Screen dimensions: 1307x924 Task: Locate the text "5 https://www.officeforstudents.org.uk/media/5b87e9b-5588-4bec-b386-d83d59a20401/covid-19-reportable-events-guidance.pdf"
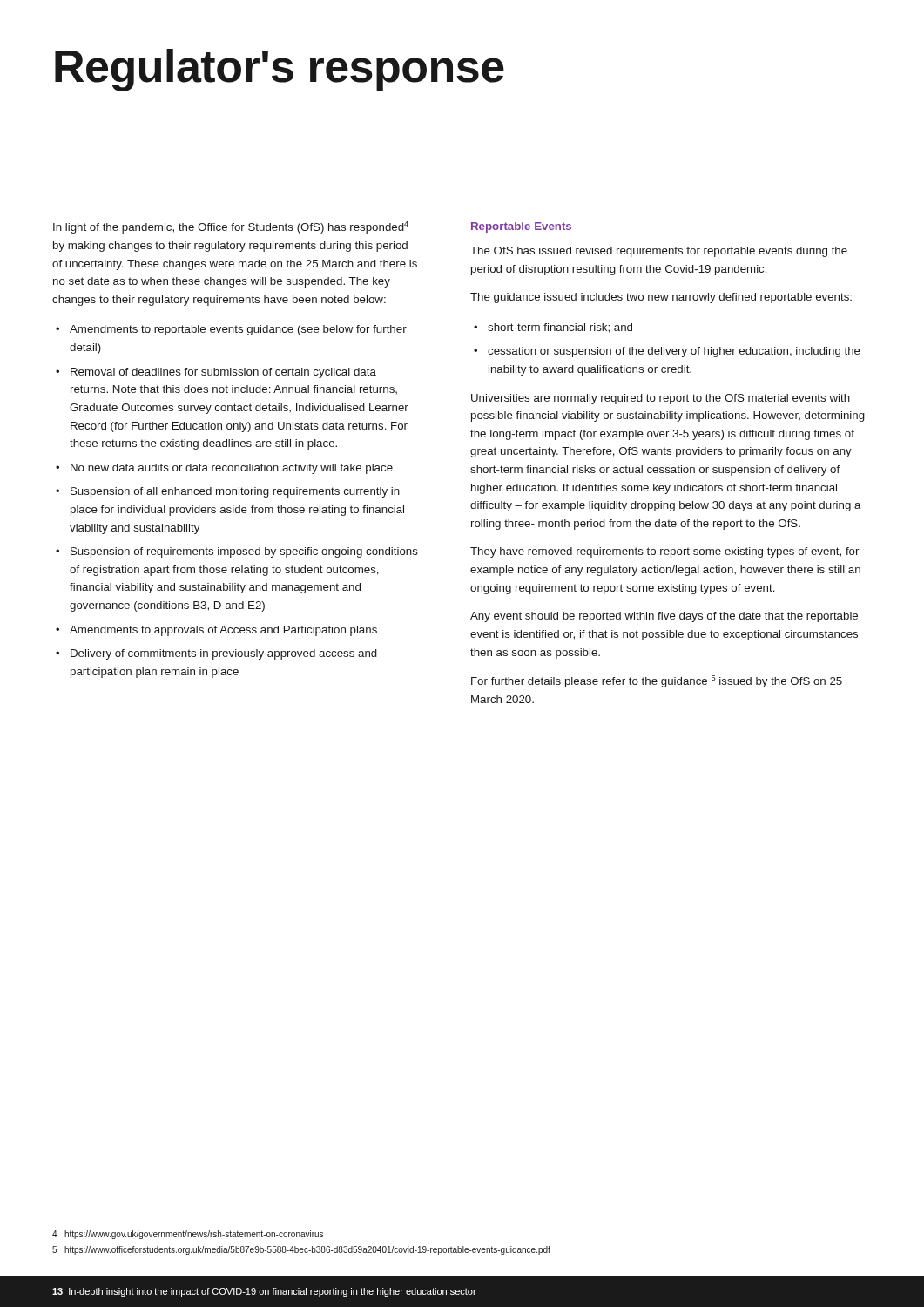coord(301,1250)
